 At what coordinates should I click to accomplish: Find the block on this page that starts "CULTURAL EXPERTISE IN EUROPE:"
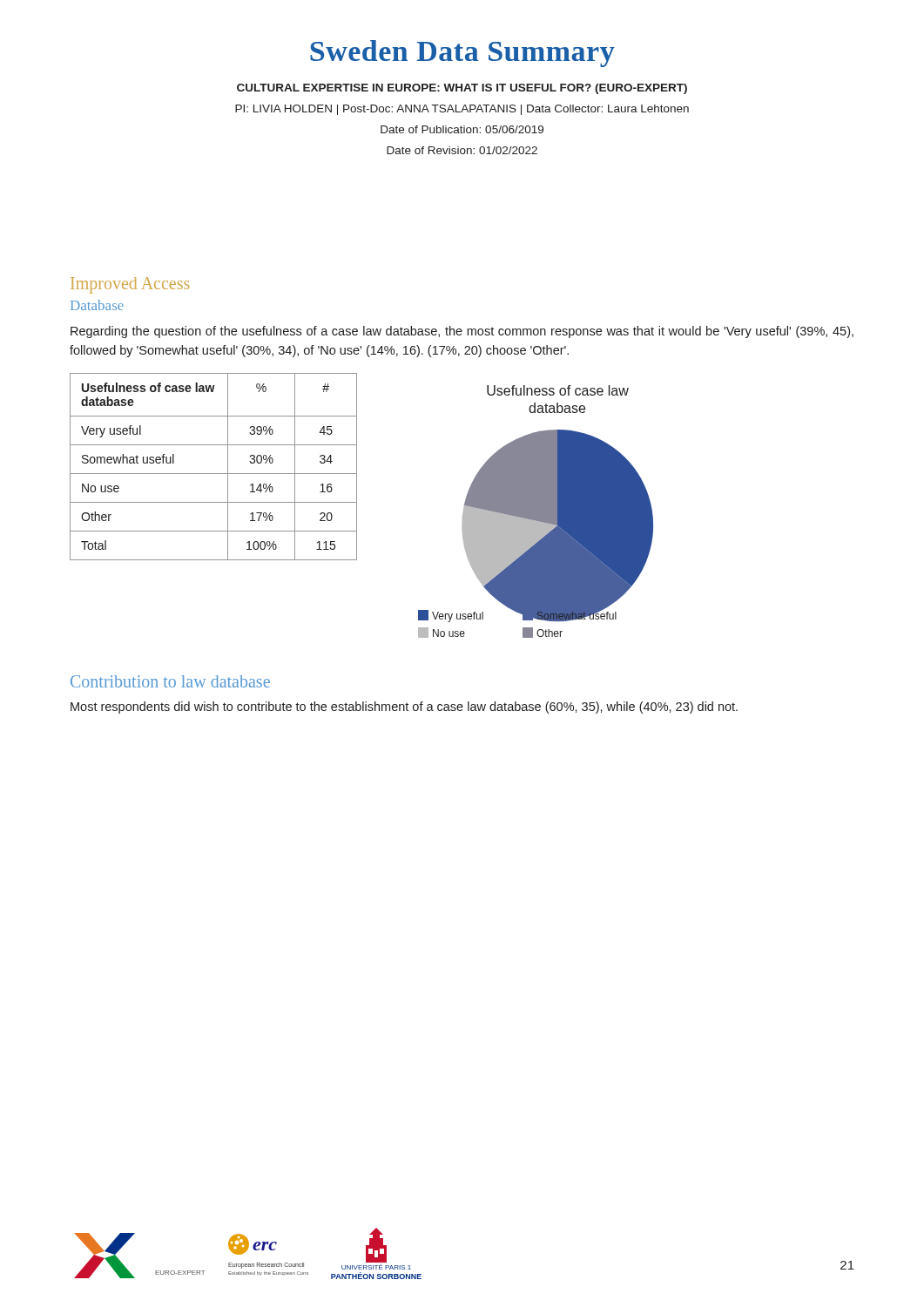(462, 119)
